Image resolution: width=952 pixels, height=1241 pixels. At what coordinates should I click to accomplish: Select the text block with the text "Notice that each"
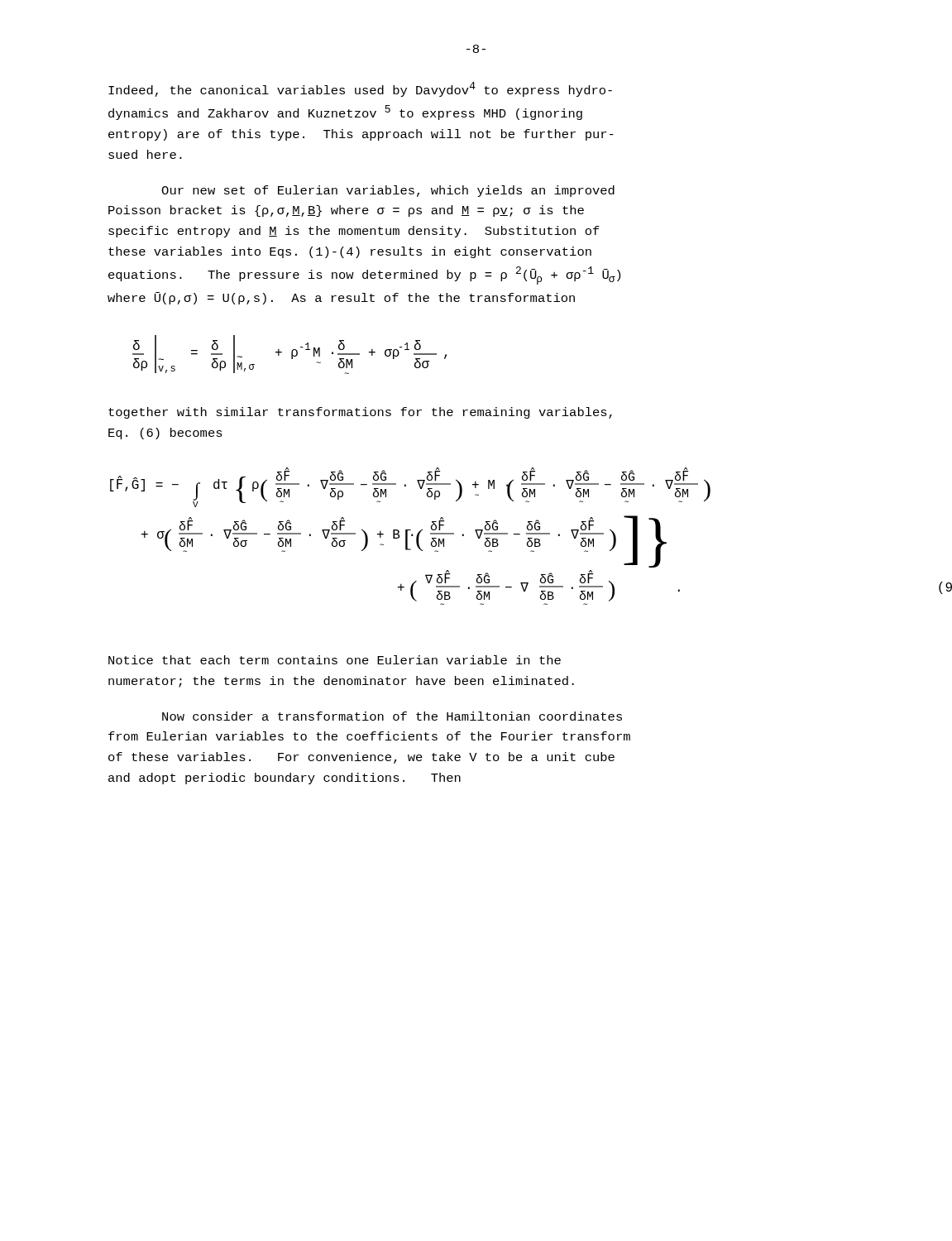(342, 671)
